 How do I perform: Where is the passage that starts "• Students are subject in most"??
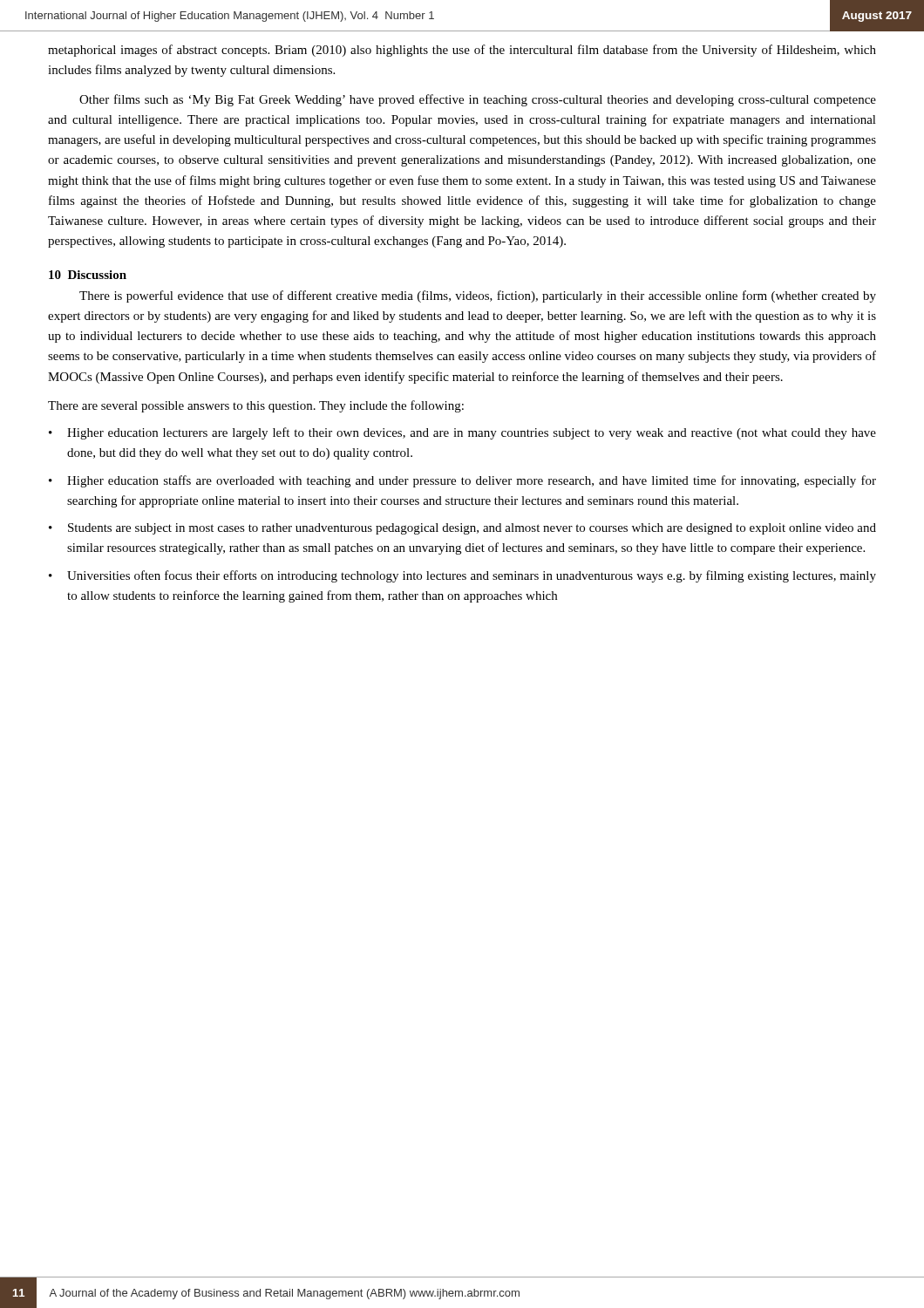pyautogui.click(x=462, y=538)
